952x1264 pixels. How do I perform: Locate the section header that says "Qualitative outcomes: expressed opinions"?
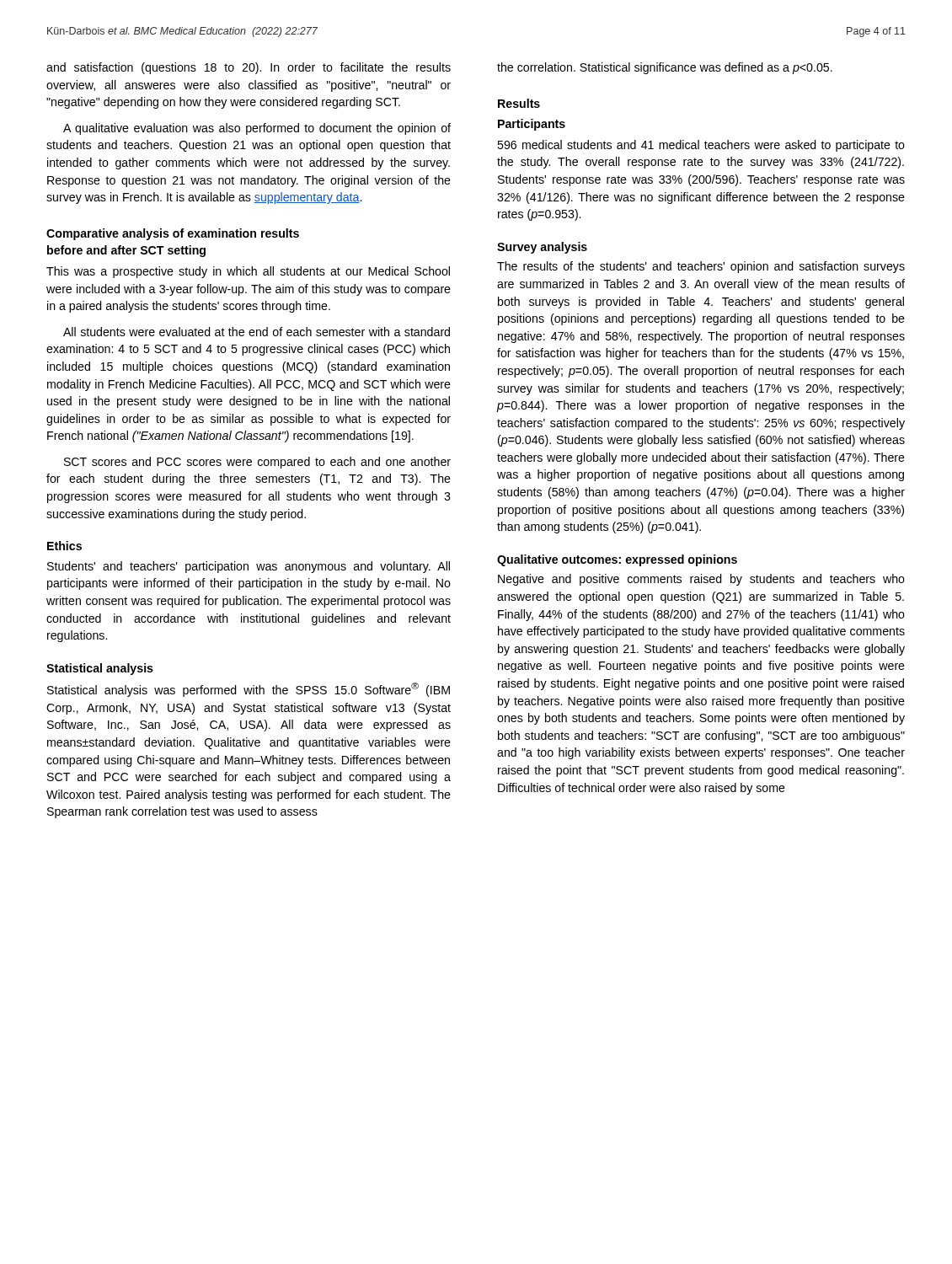tap(617, 559)
